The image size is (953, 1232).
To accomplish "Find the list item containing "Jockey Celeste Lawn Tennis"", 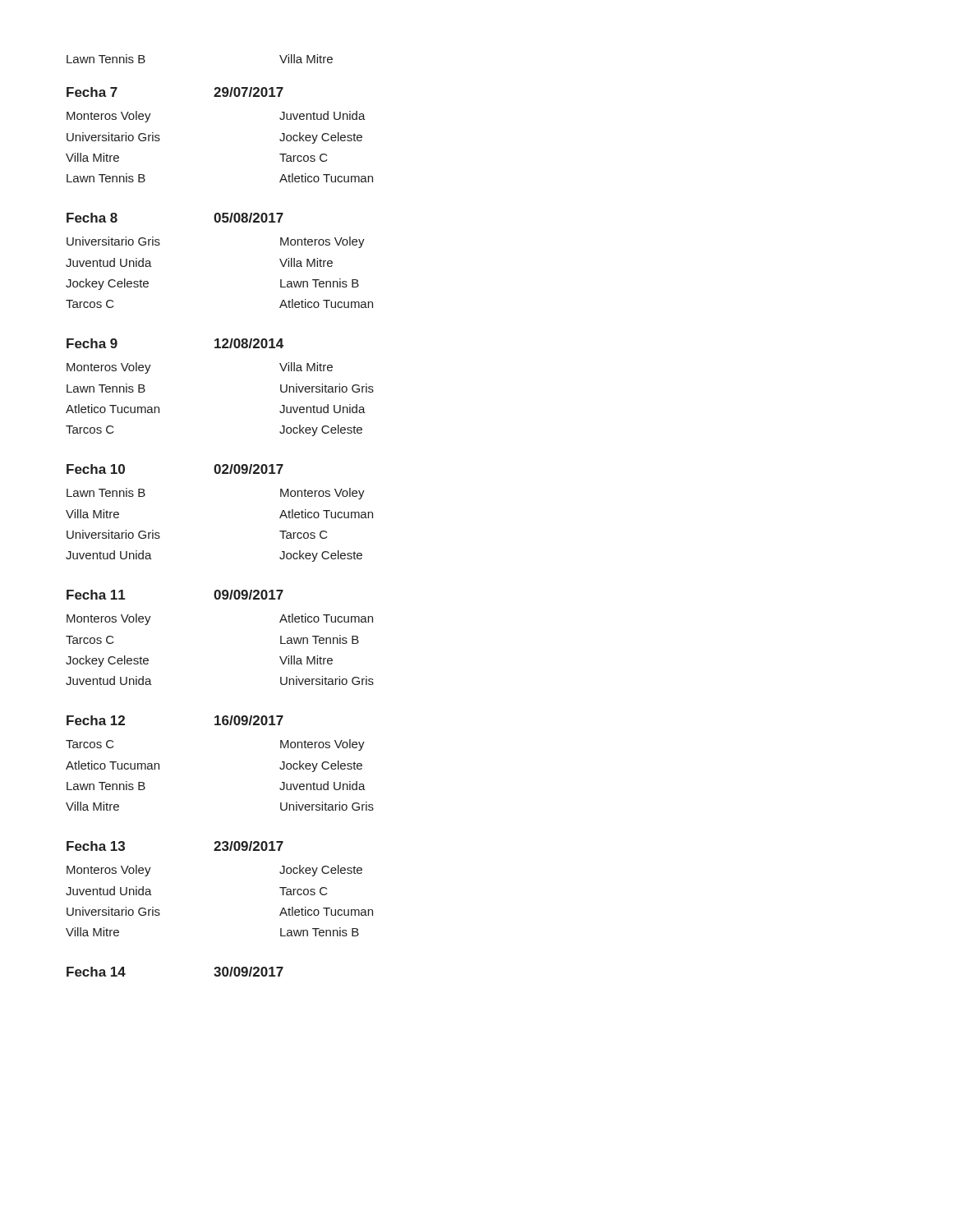I will click(x=111, y=286).
